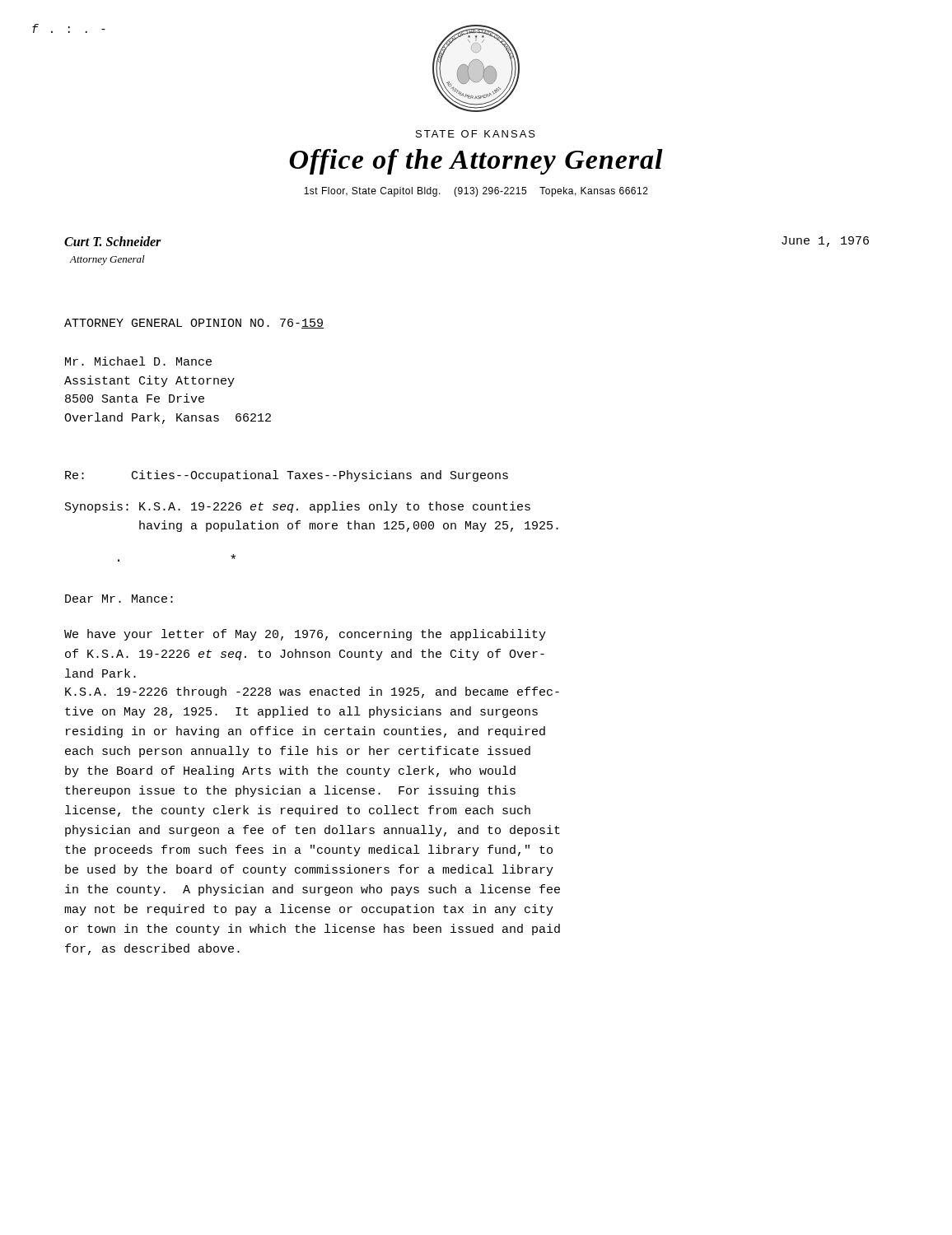952x1235 pixels.
Task: Point to "ATTORNEY GENERAL OPINION NO. 76-159"
Action: point(194,324)
